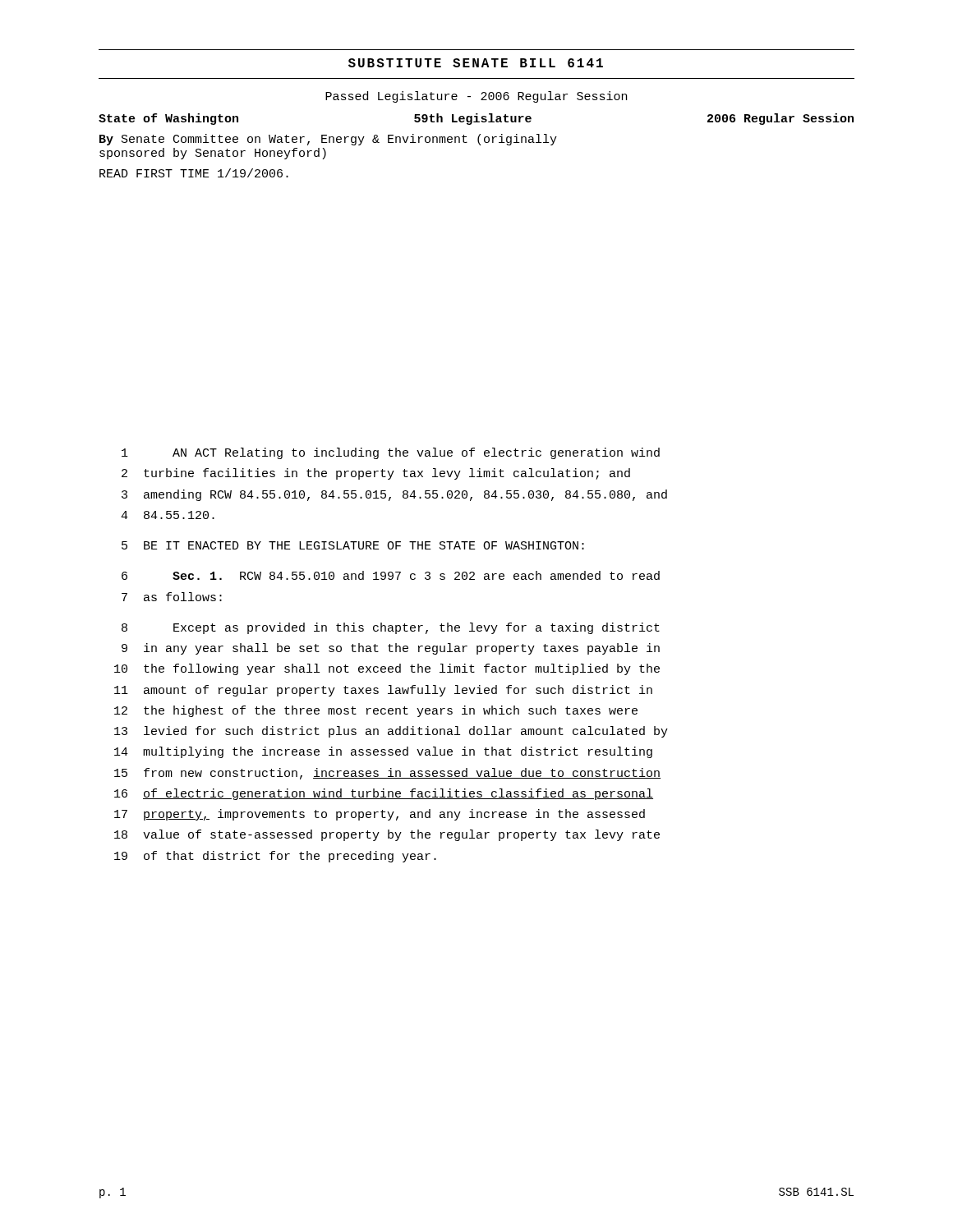Viewport: 953px width, 1232px height.
Task: Select the element starting "10 the following"
Action: [476, 670]
